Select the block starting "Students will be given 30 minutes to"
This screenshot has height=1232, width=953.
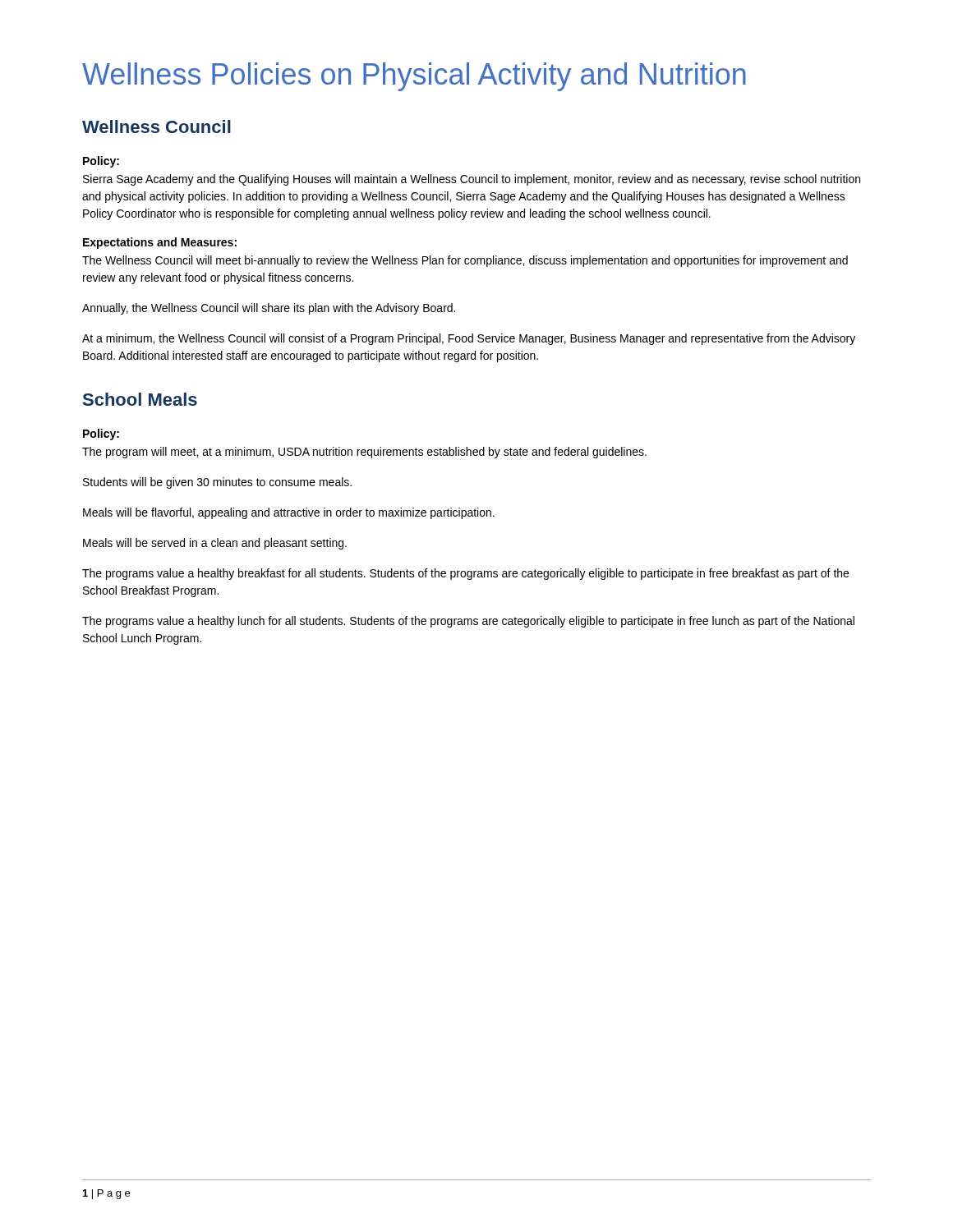click(x=217, y=483)
